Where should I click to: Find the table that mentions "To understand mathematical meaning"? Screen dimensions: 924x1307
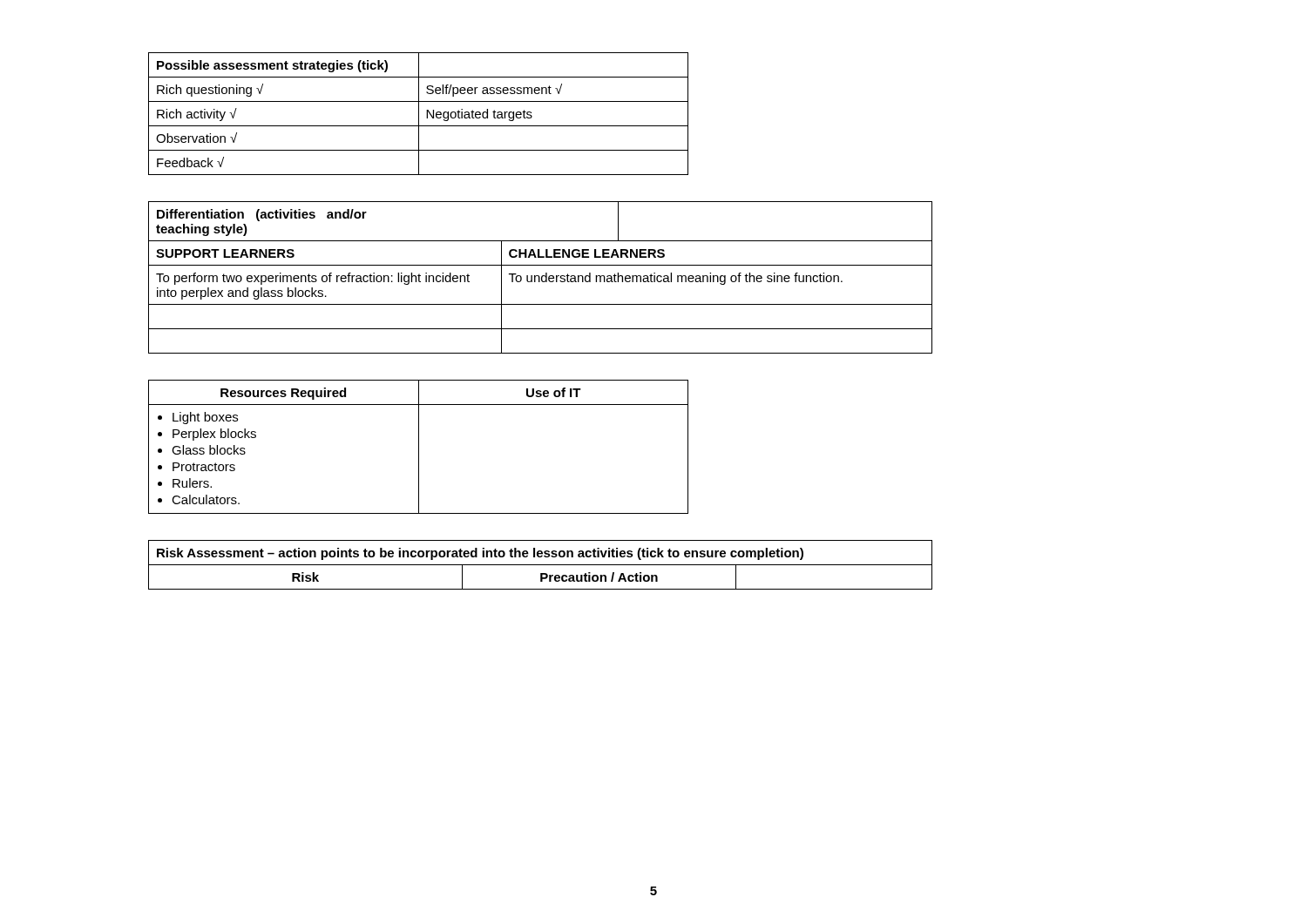coord(584,277)
